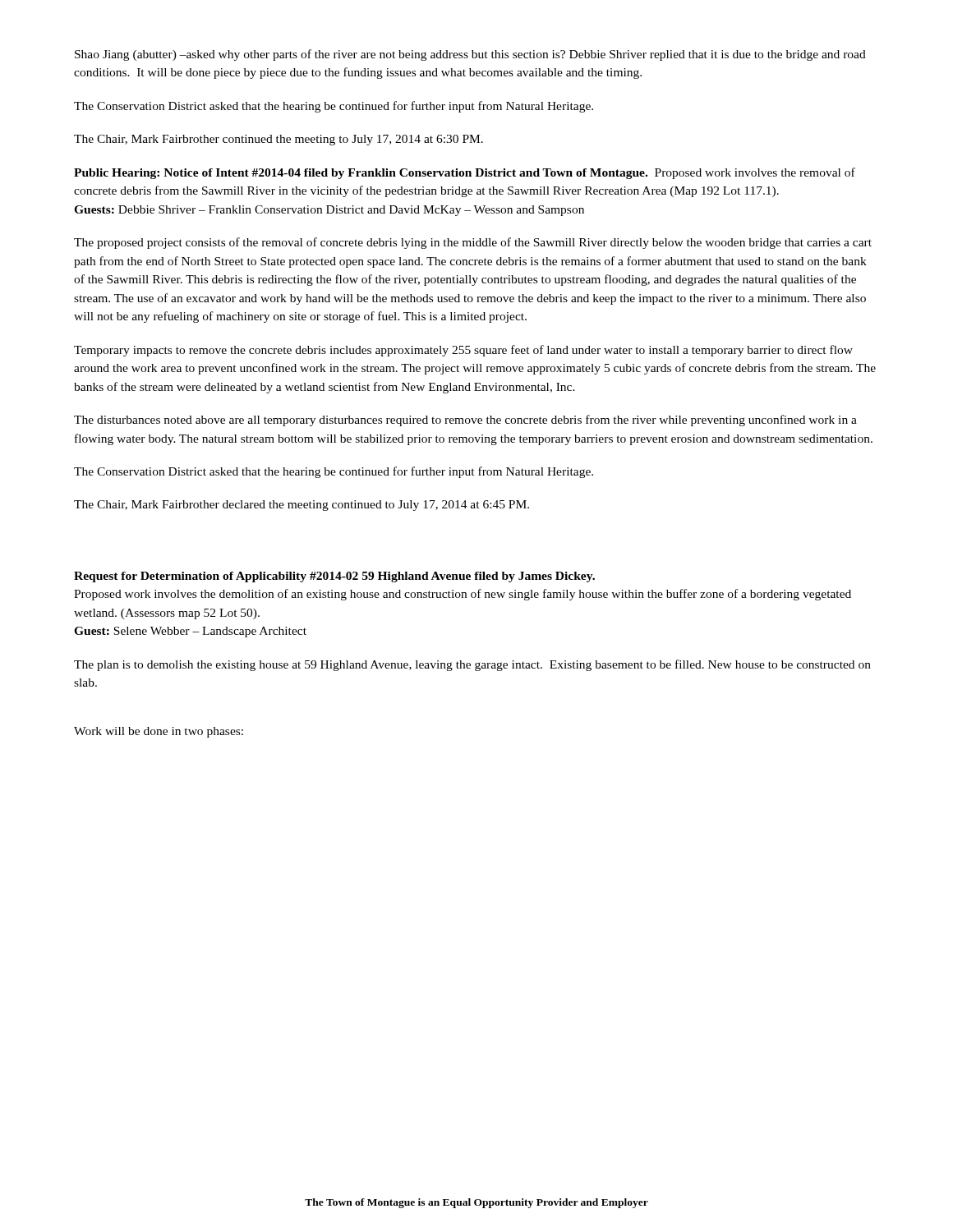
Task: Point to the block beginning "Shao Jiang (abutter) –asked why"
Action: click(470, 63)
